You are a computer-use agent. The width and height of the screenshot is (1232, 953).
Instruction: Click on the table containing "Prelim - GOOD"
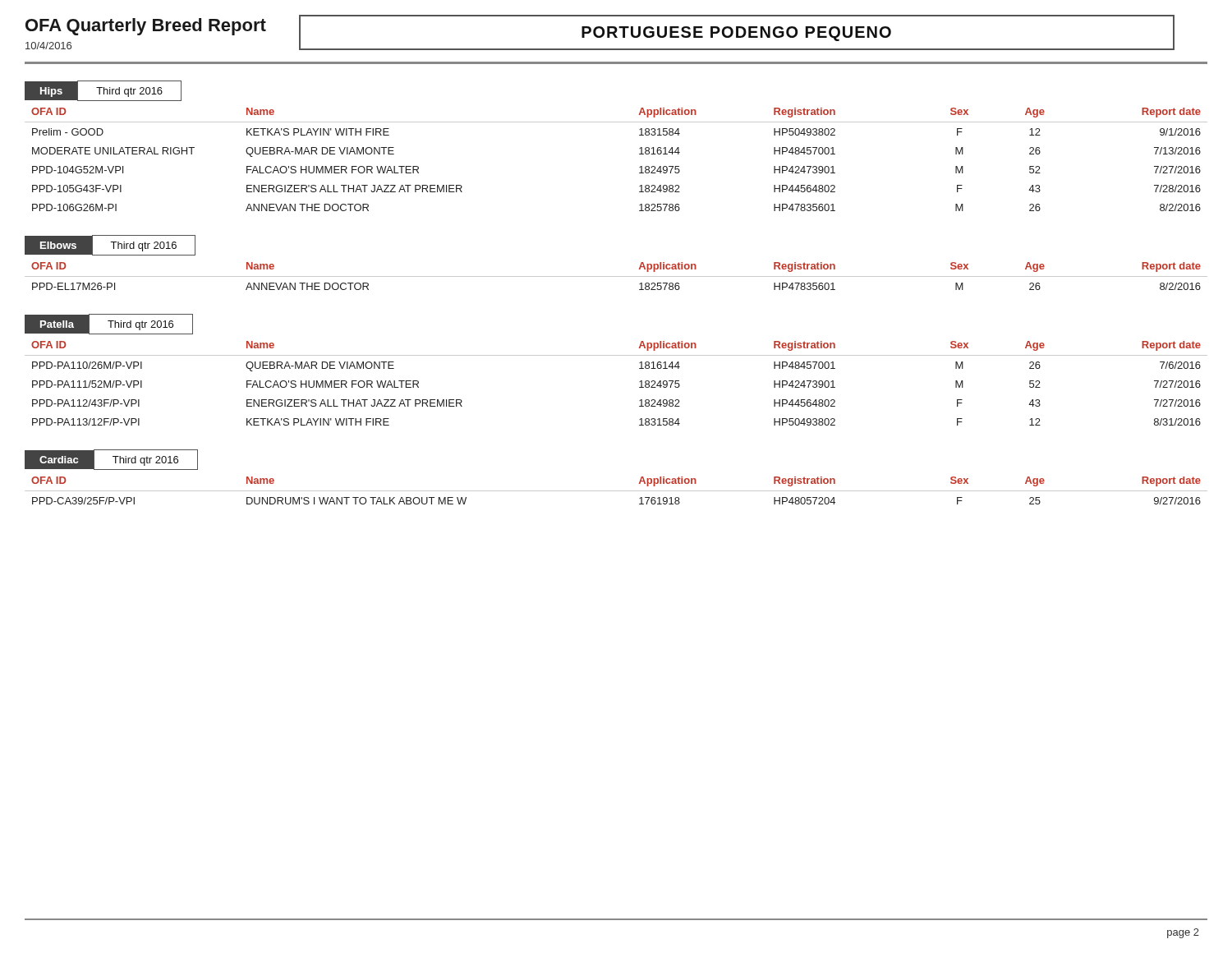616,159
